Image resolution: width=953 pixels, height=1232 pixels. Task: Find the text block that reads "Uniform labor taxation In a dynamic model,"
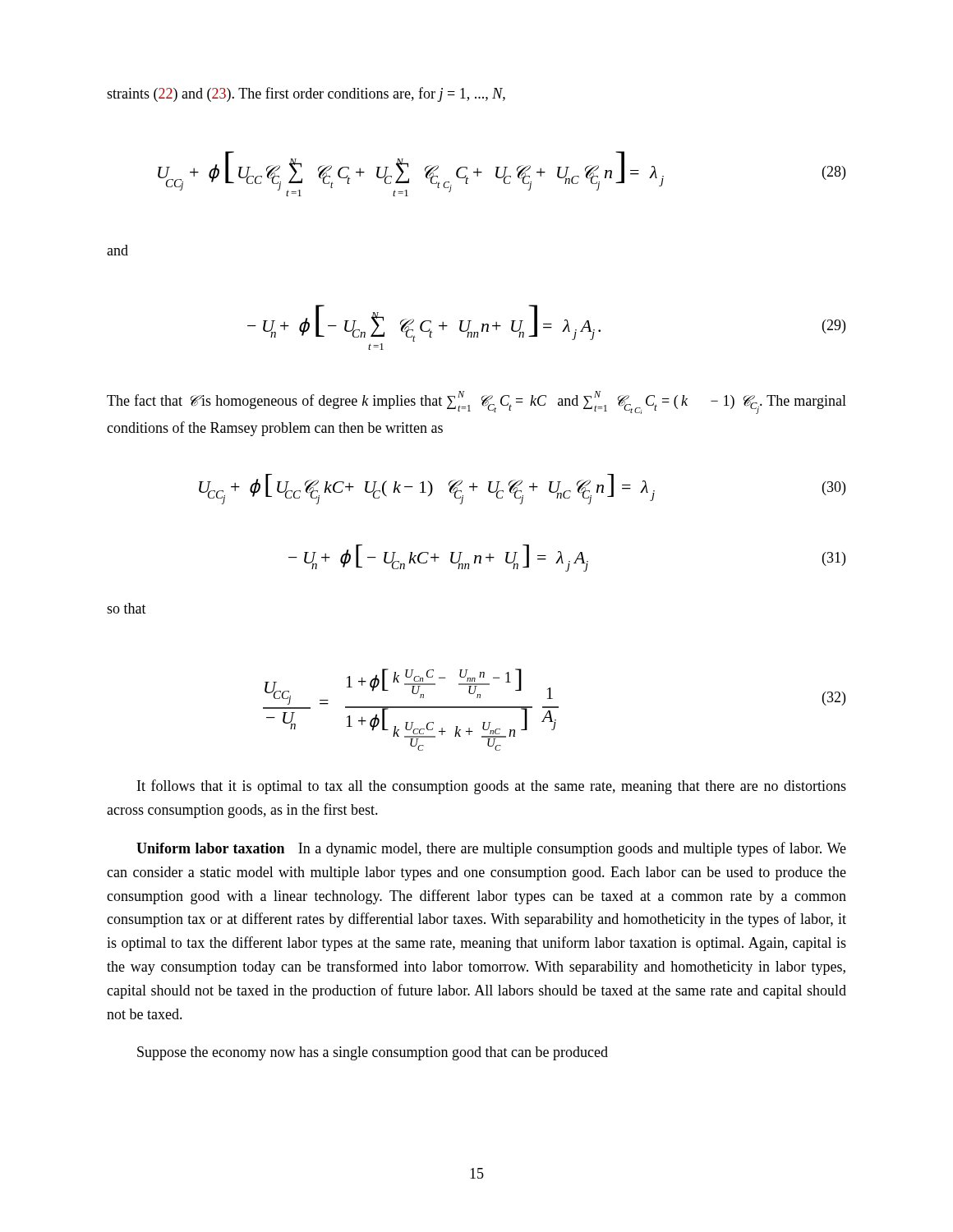[x=476, y=931]
